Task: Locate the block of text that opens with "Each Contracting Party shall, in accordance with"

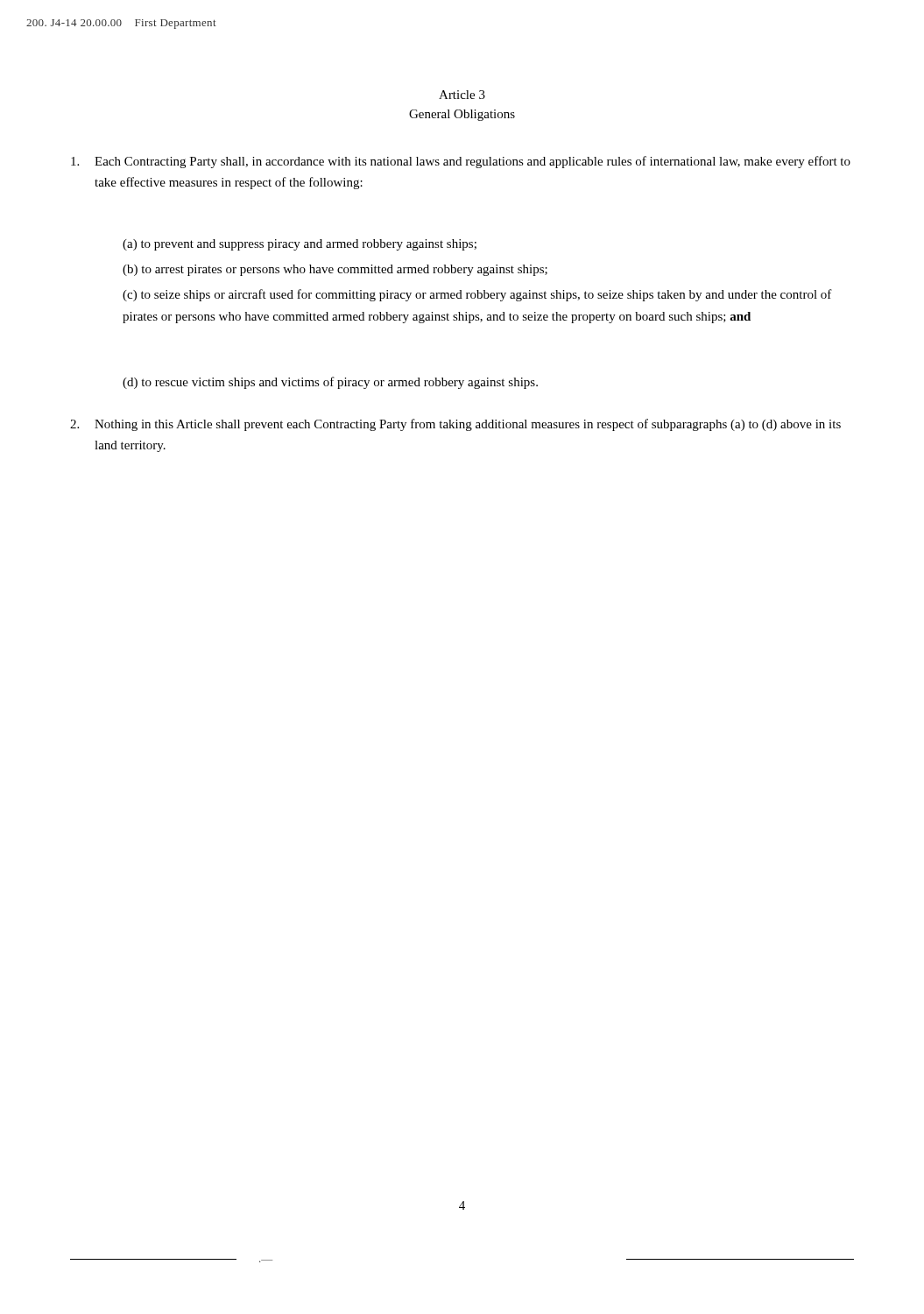Action: pyautogui.click(x=462, y=172)
